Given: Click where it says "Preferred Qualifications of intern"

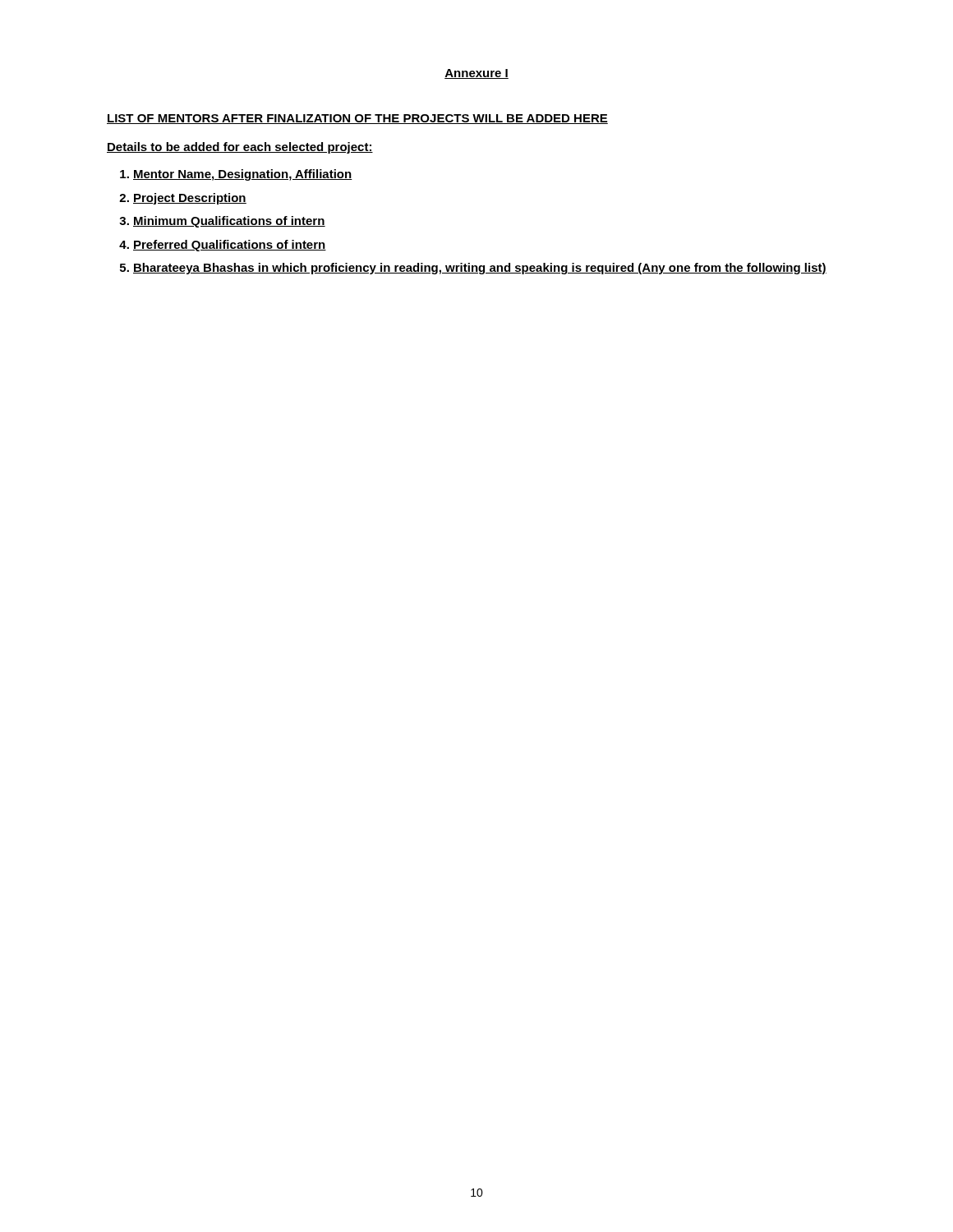Looking at the screenshot, I should pos(229,244).
